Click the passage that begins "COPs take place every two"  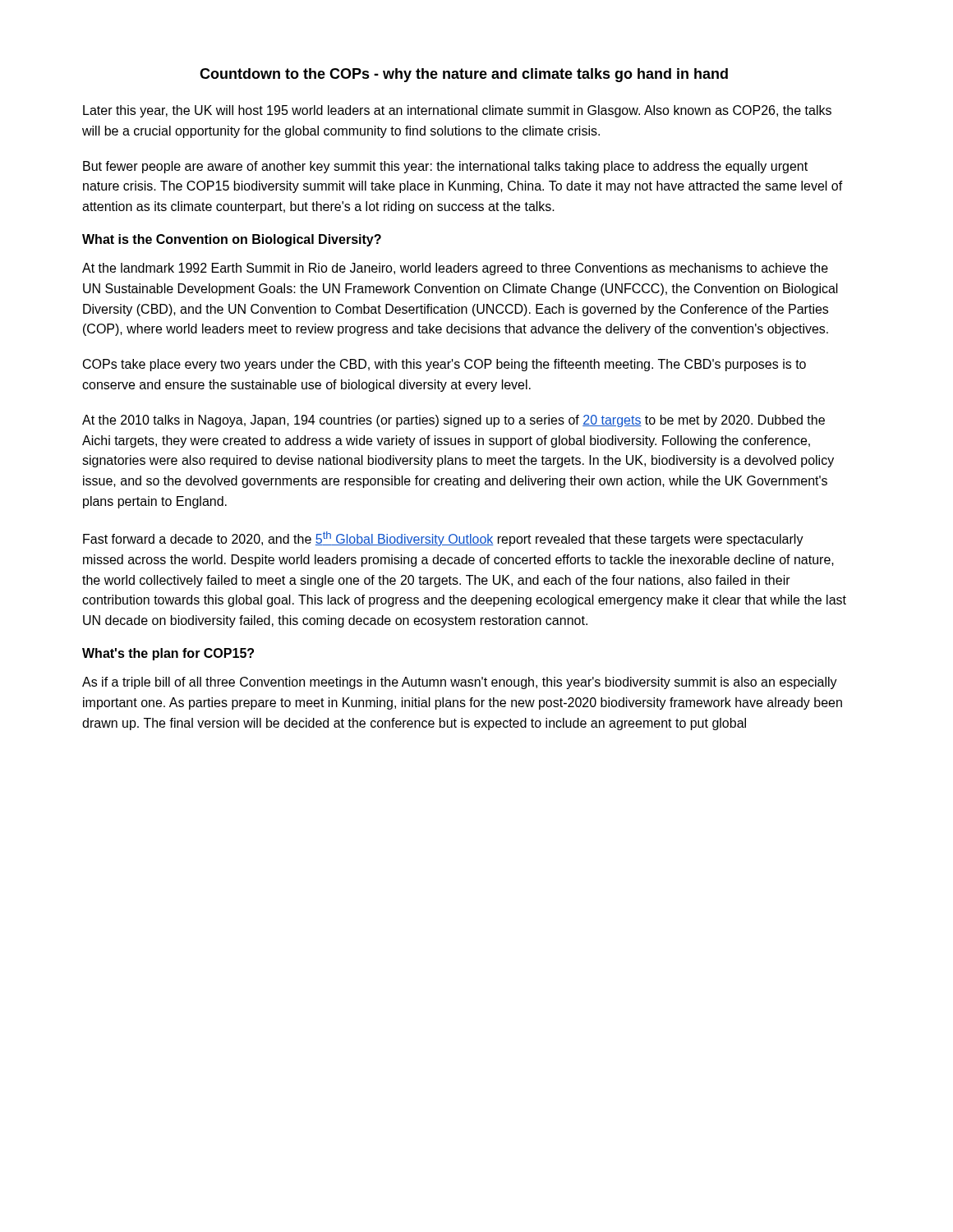pos(444,375)
